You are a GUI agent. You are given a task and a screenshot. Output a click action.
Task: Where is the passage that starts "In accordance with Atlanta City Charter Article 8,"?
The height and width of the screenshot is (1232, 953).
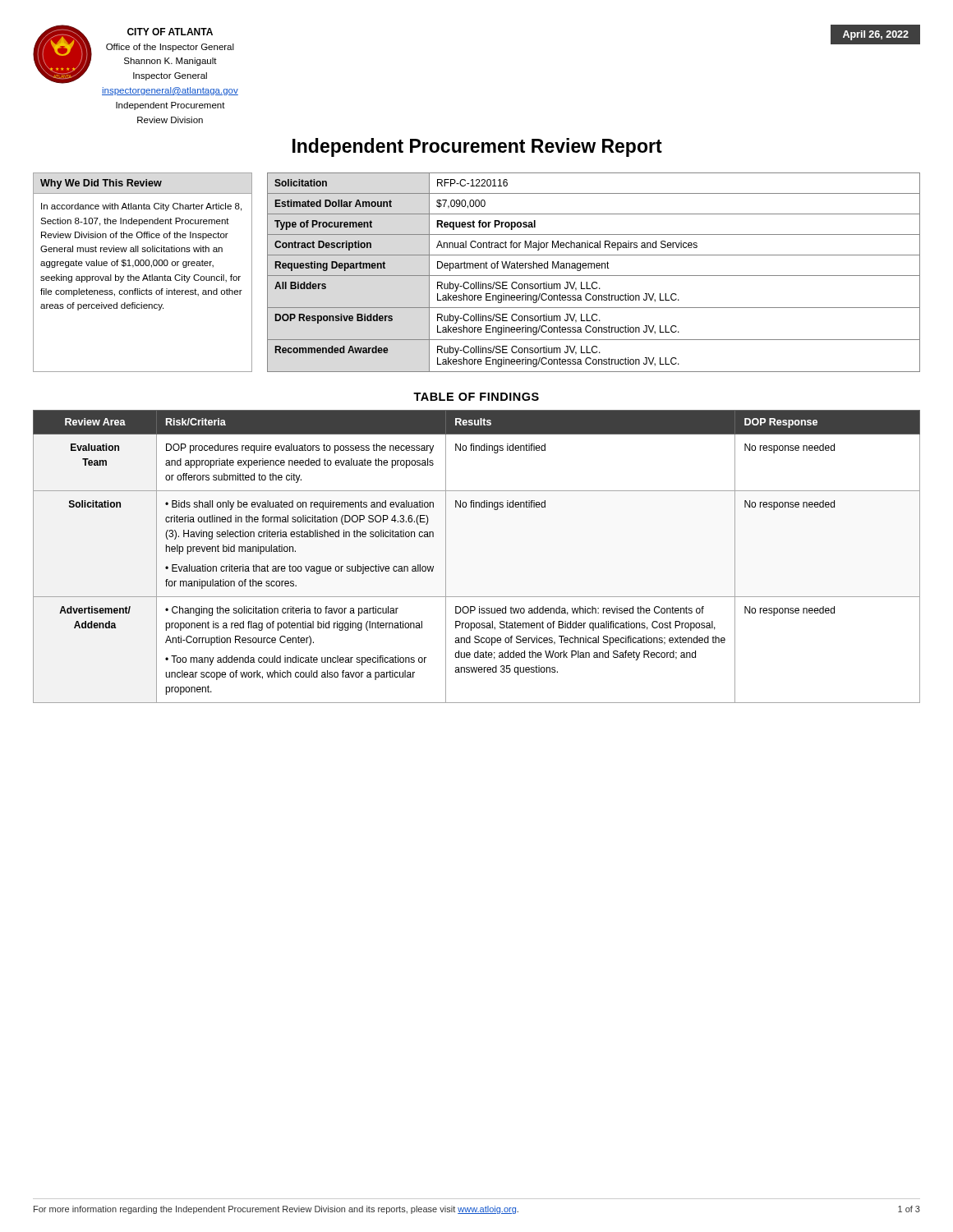click(141, 256)
